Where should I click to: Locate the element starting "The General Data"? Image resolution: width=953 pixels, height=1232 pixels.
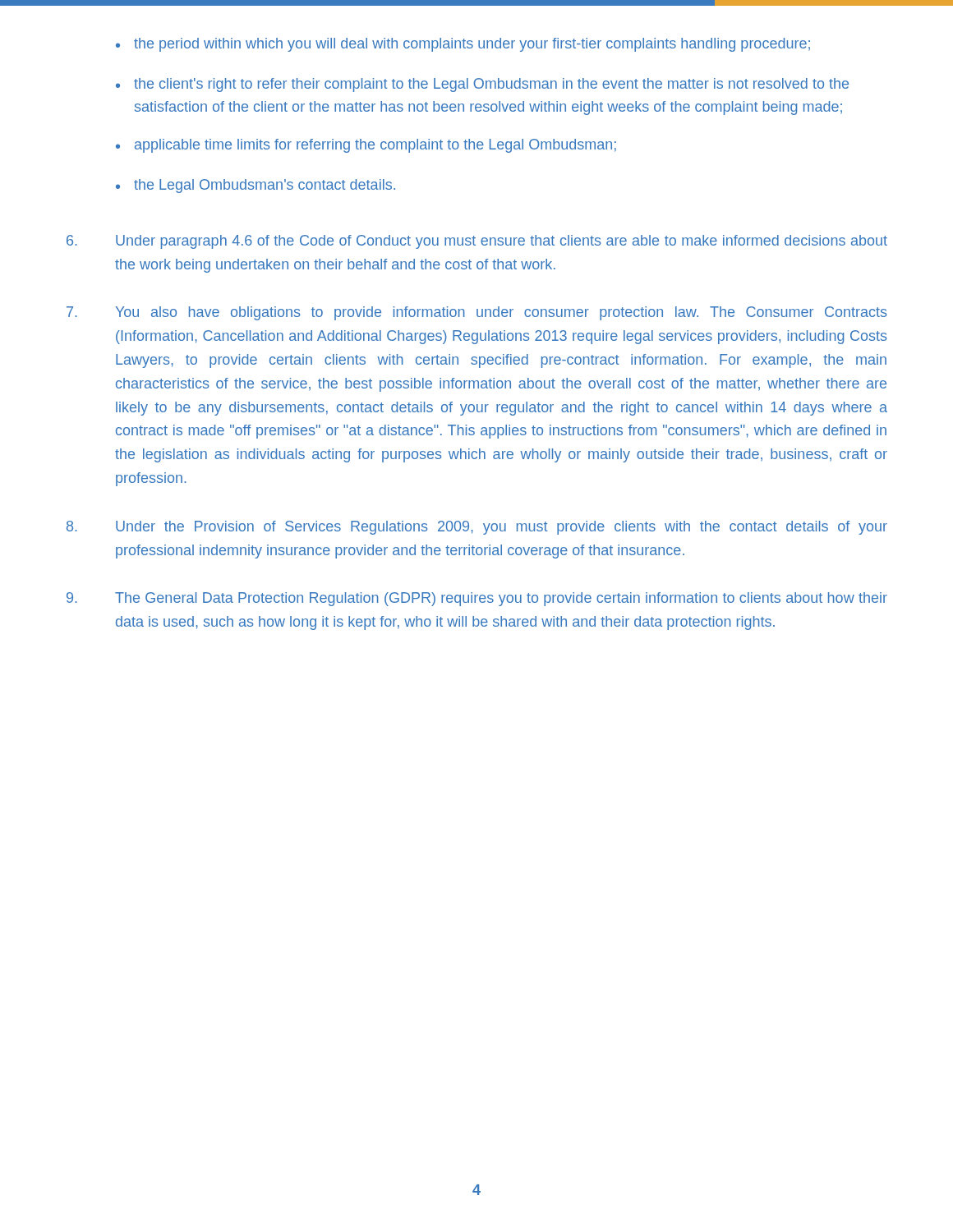tap(476, 610)
